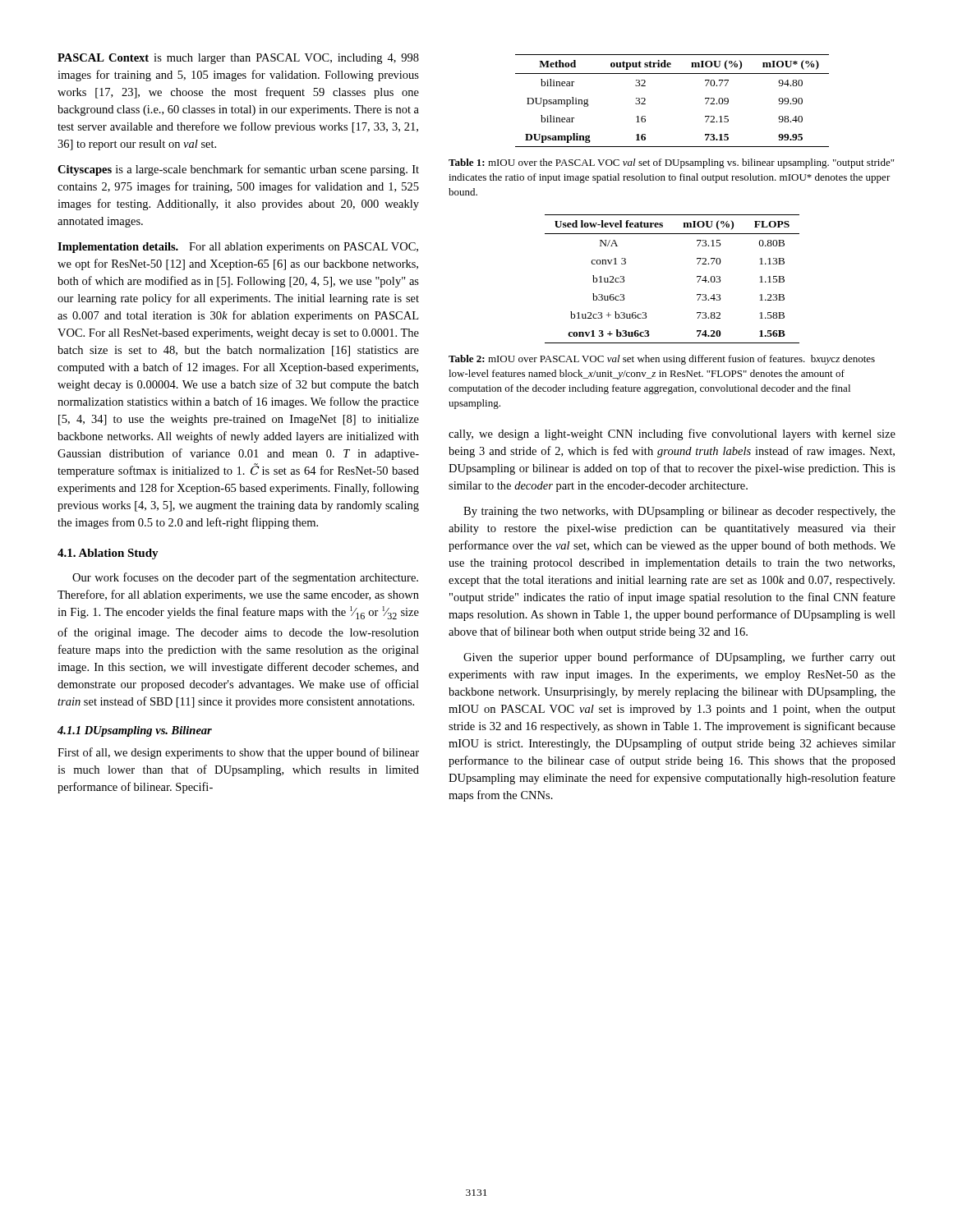Image resolution: width=953 pixels, height=1232 pixels.
Task: Find the text block starting "Our work focuses"
Action: pos(238,640)
